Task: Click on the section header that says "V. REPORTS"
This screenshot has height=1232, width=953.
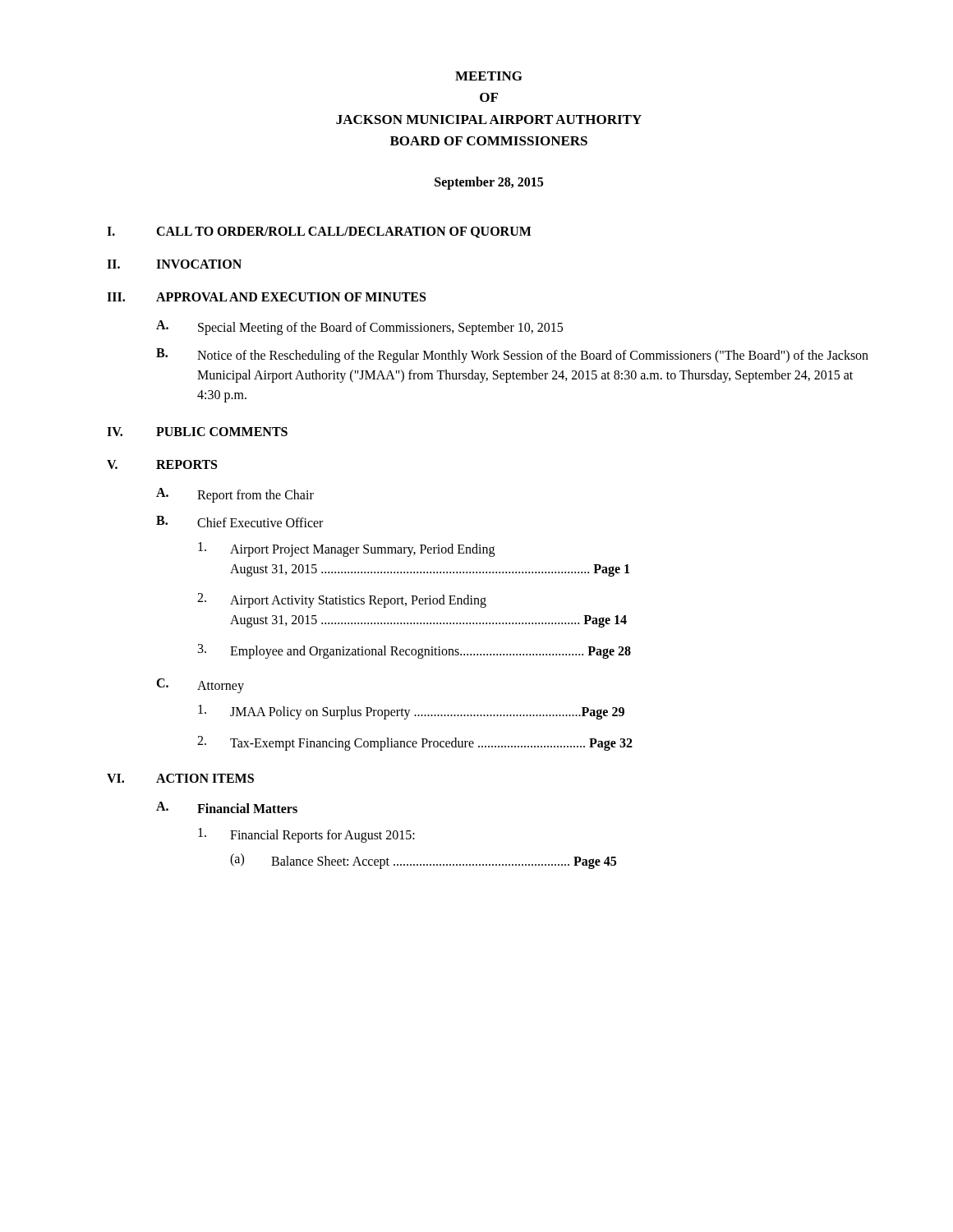Action: [x=162, y=464]
